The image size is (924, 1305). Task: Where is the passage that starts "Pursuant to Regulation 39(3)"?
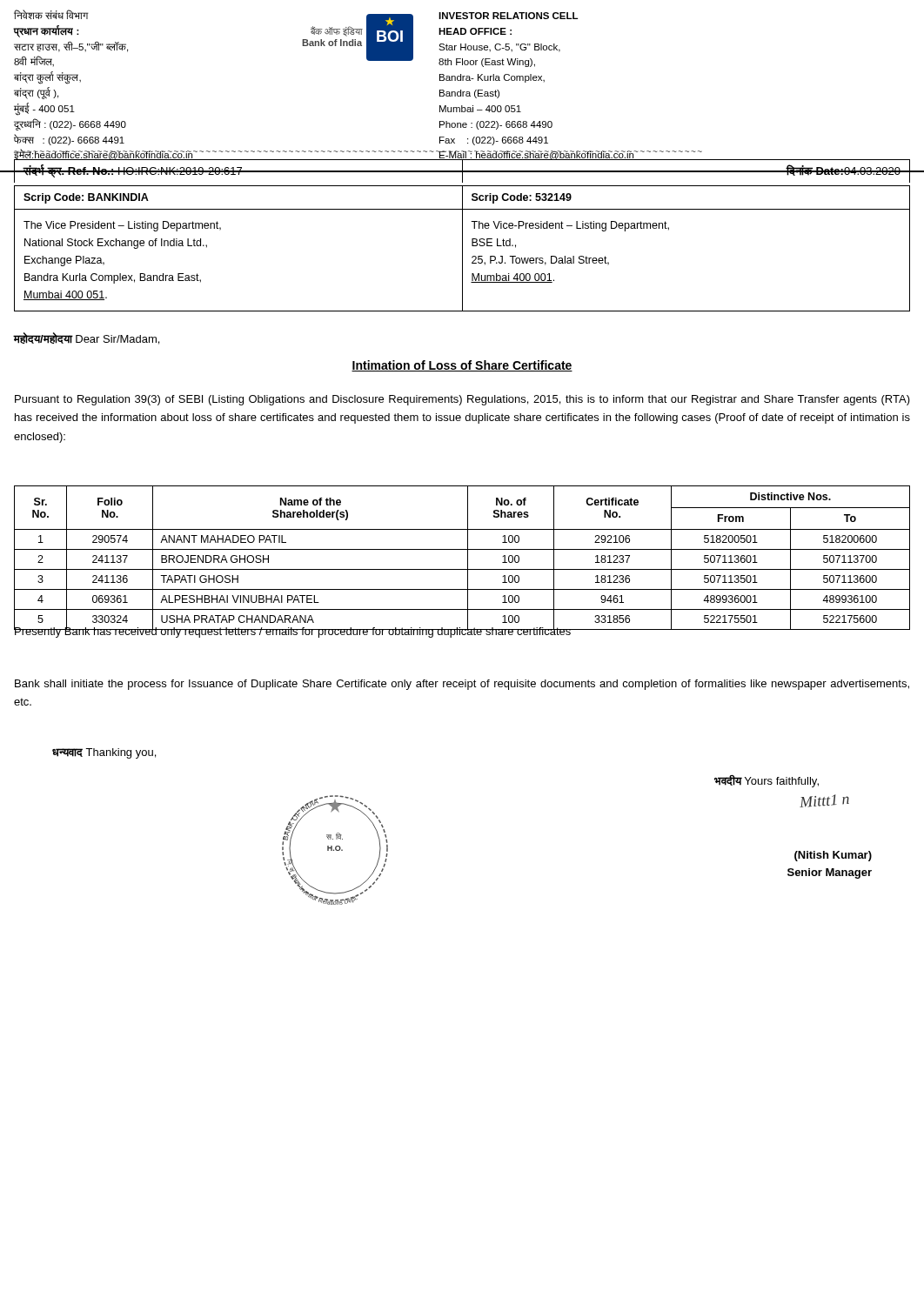point(462,418)
